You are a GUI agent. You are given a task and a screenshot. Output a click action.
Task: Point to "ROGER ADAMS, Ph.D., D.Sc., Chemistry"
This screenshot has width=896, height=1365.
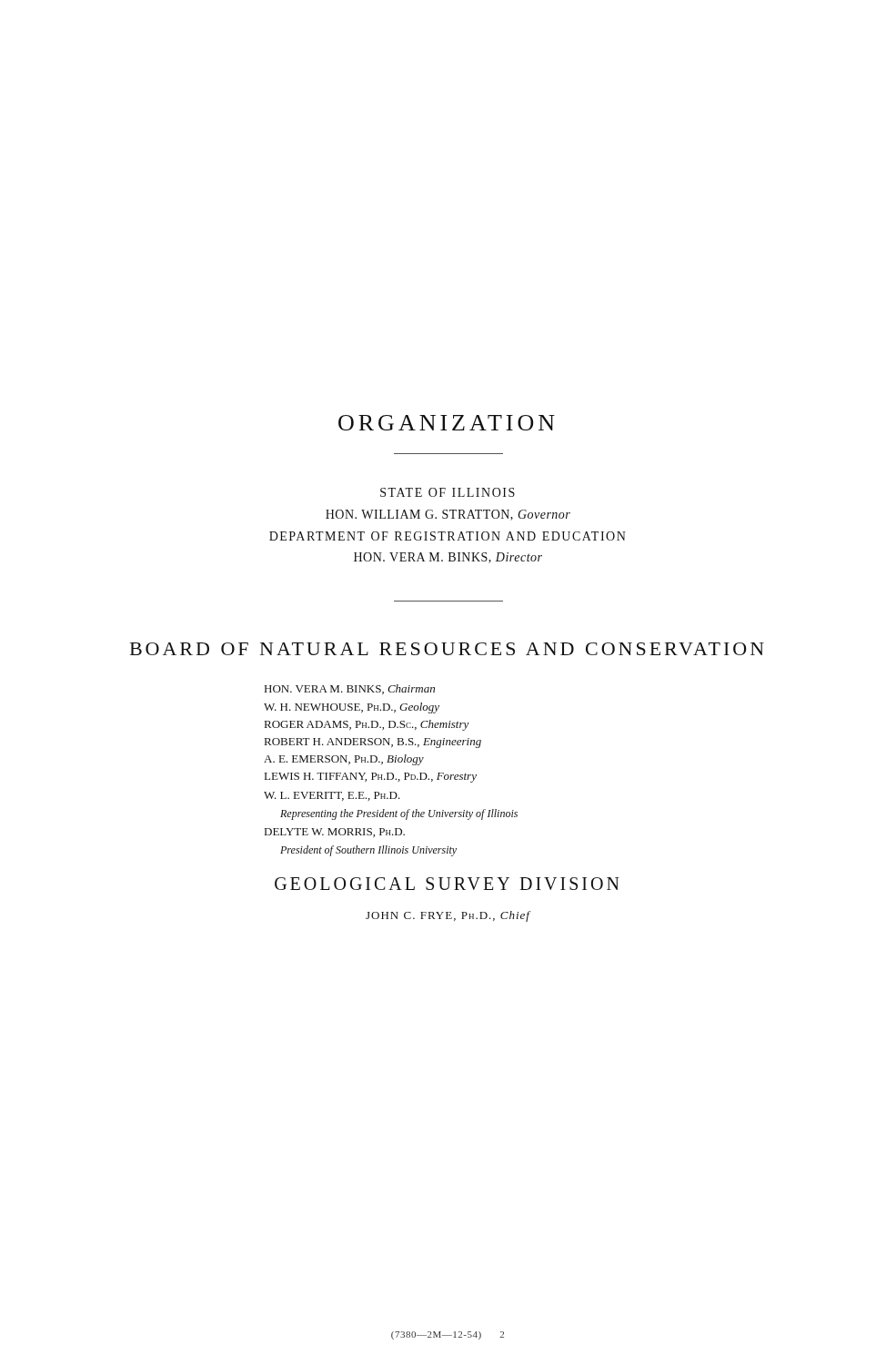click(366, 724)
